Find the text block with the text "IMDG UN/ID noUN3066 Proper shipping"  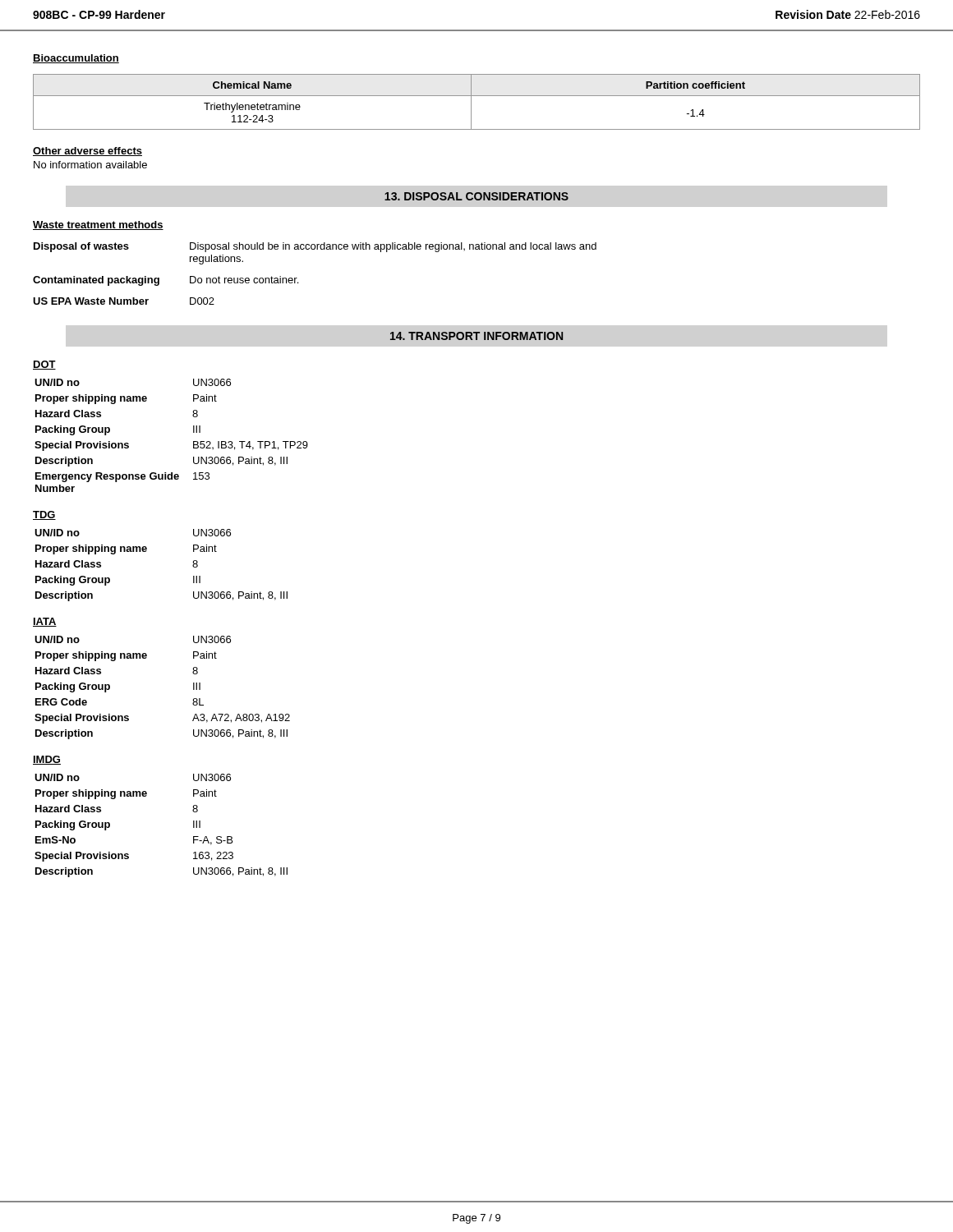[x=47, y=760]
